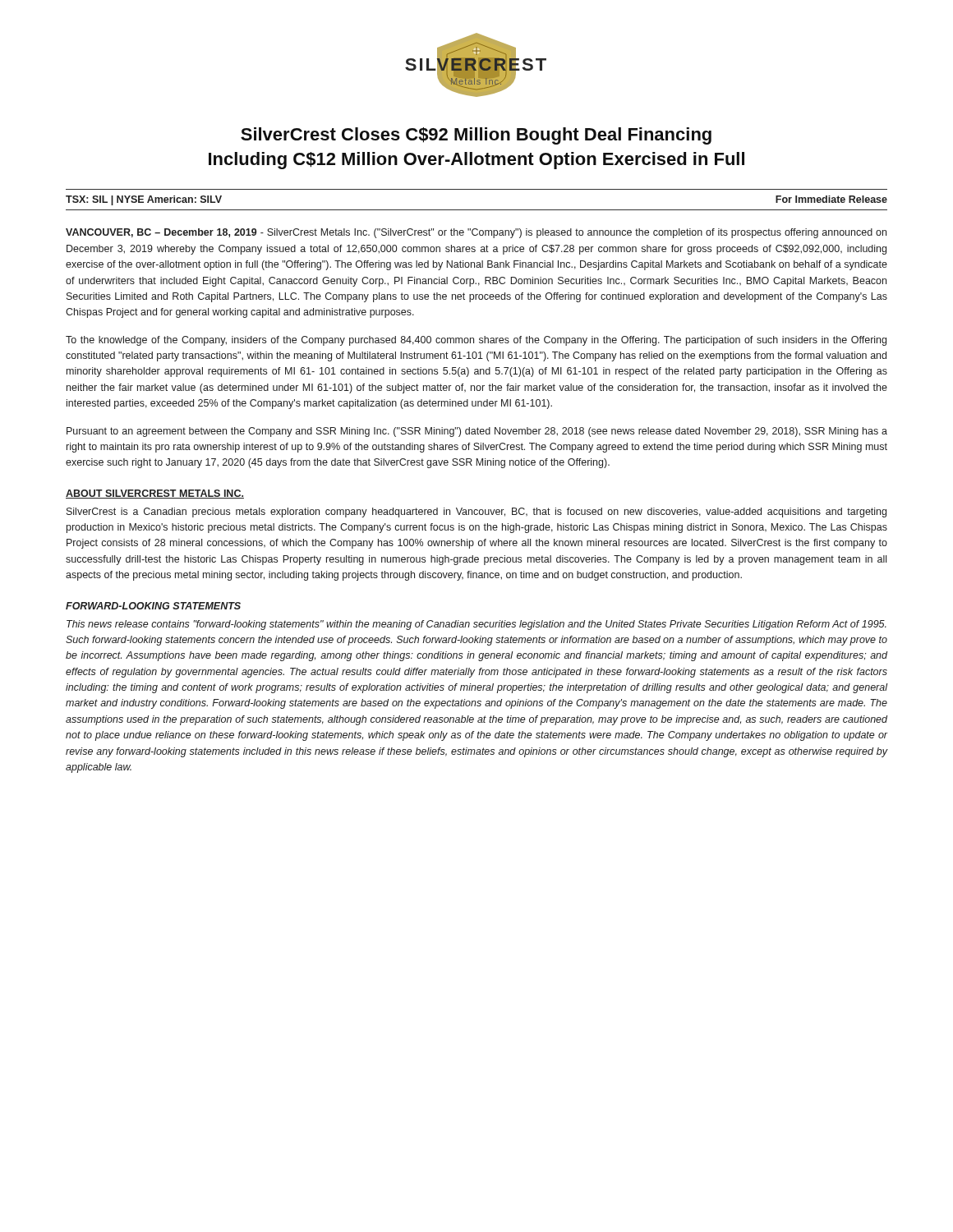Where is the passage that starts "TSX: SIL |"?
This screenshot has height=1232, width=953.
(476, 200)
